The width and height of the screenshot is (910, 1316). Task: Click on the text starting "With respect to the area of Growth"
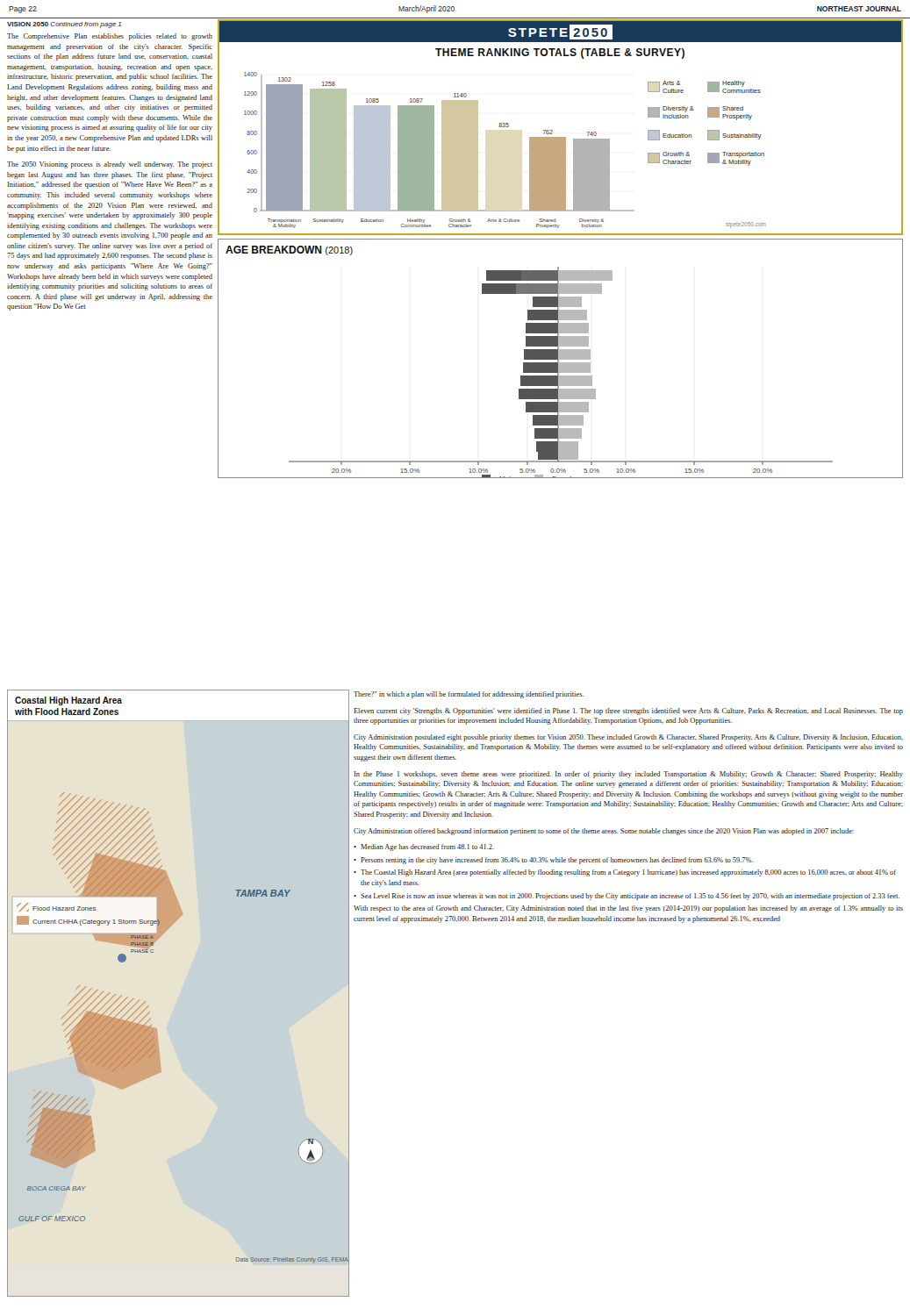click(x=628, y=914)
